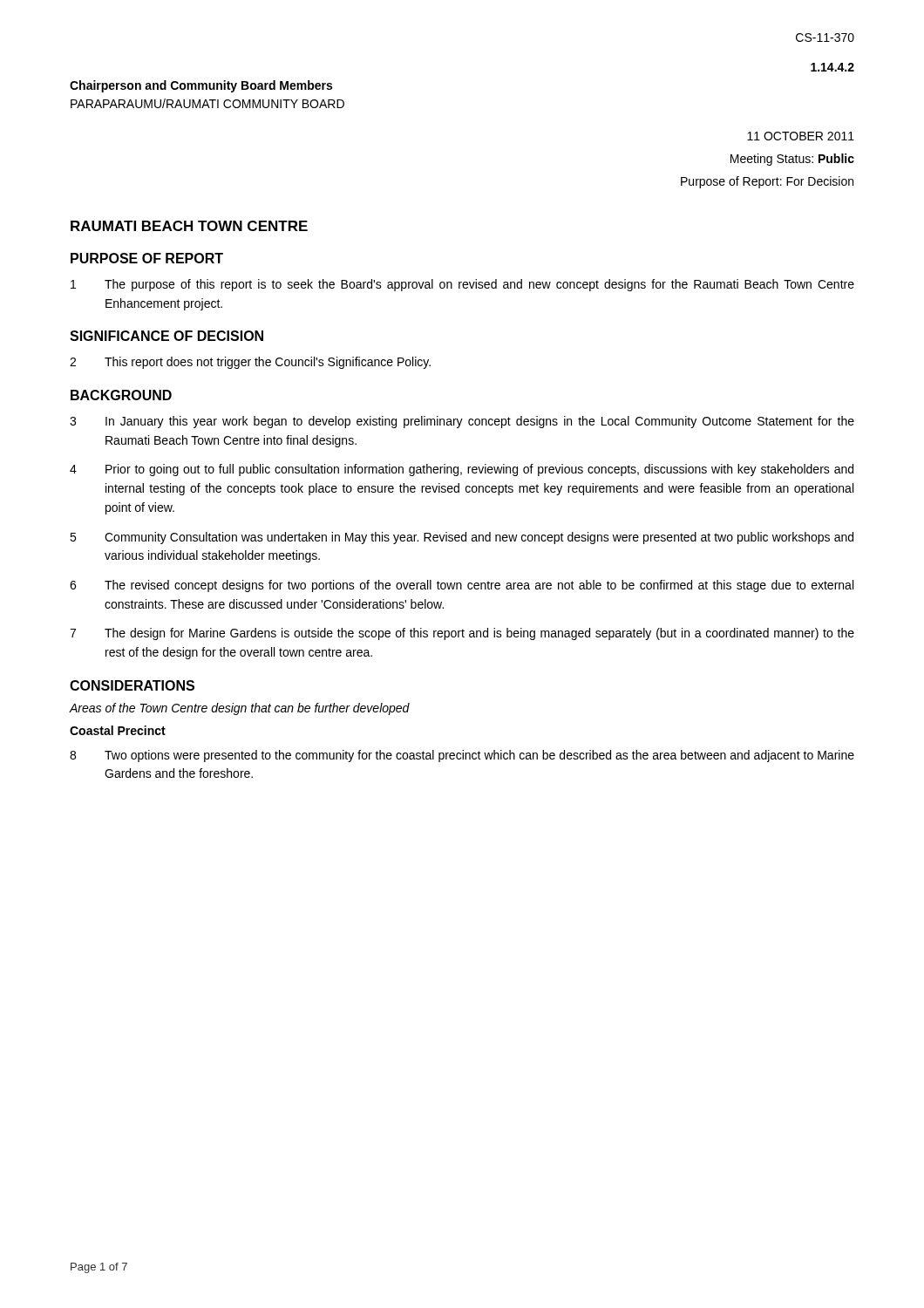Locate the text "11 OCTOBER 2011"
The image size is (924, 1308).
click(800, 136)
